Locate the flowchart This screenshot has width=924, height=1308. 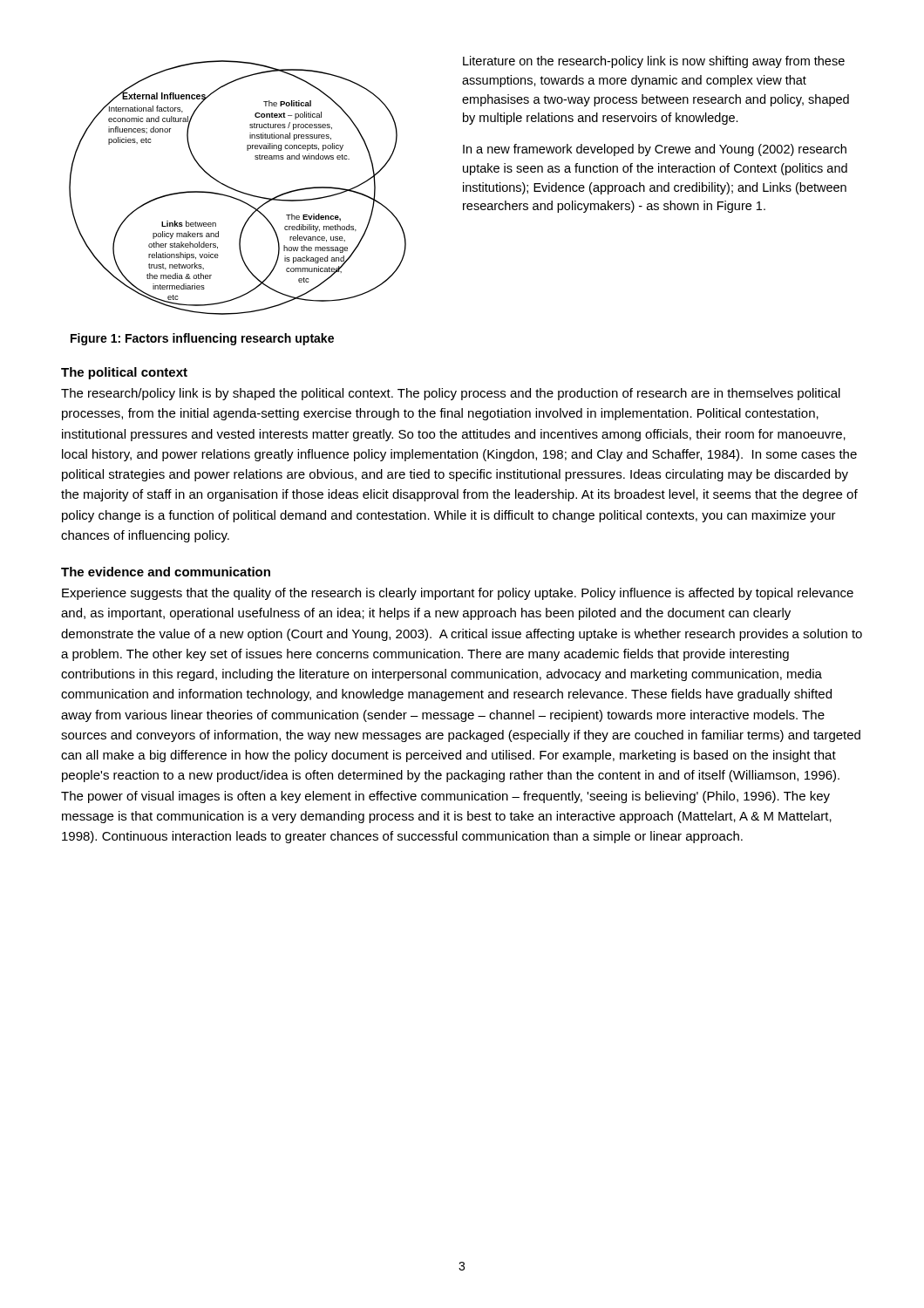pyautogui.click(x=248, y=188)
